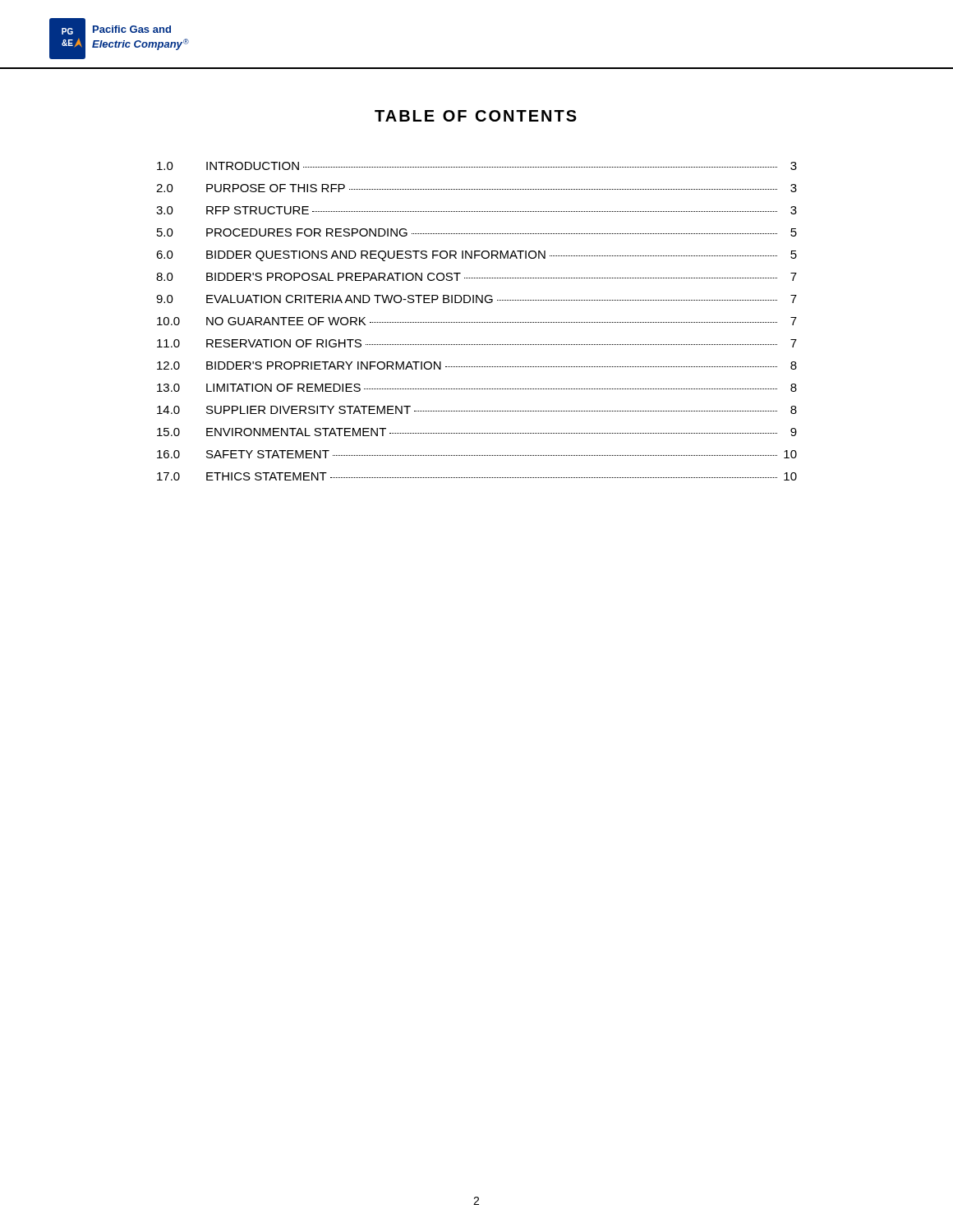Locate the text "17.0 ETHICS STATEMENT 10"

tap(476, 476)
